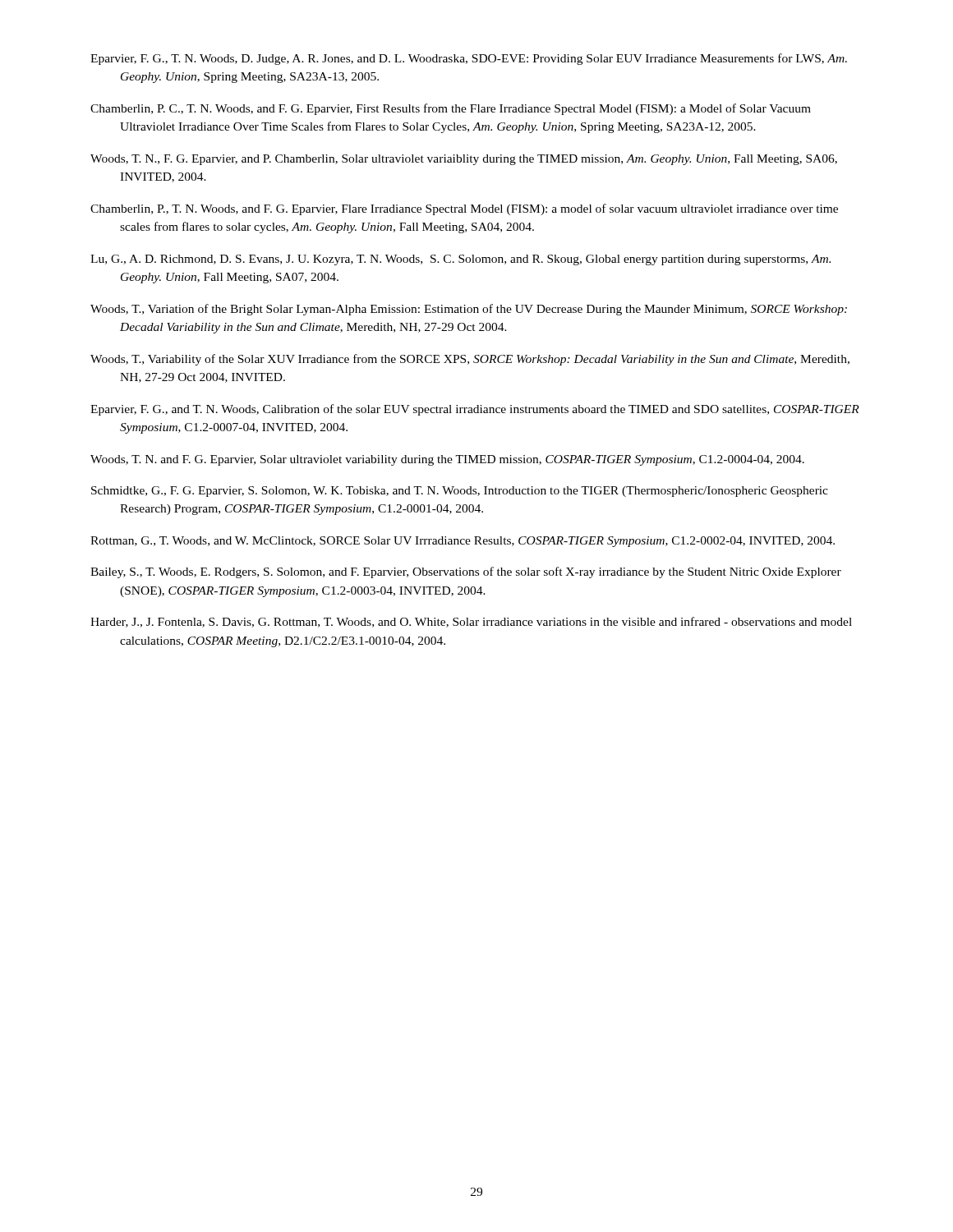Find the passage starting "Harder, J., J."

471,631
